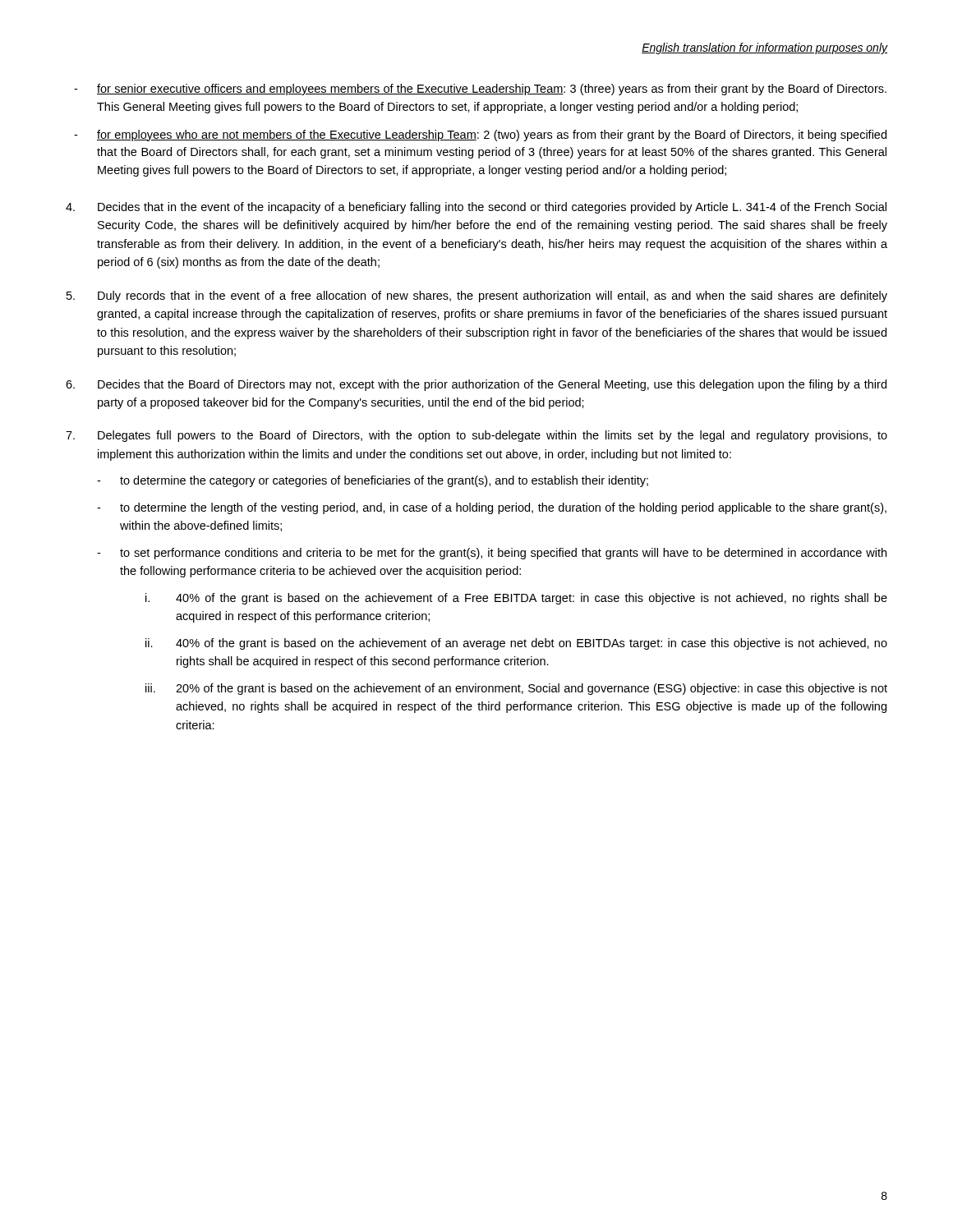Screen dimensions: 1232x953
Task: Click on the text starting "- for senior executive officers"
Action: [476, 98]
